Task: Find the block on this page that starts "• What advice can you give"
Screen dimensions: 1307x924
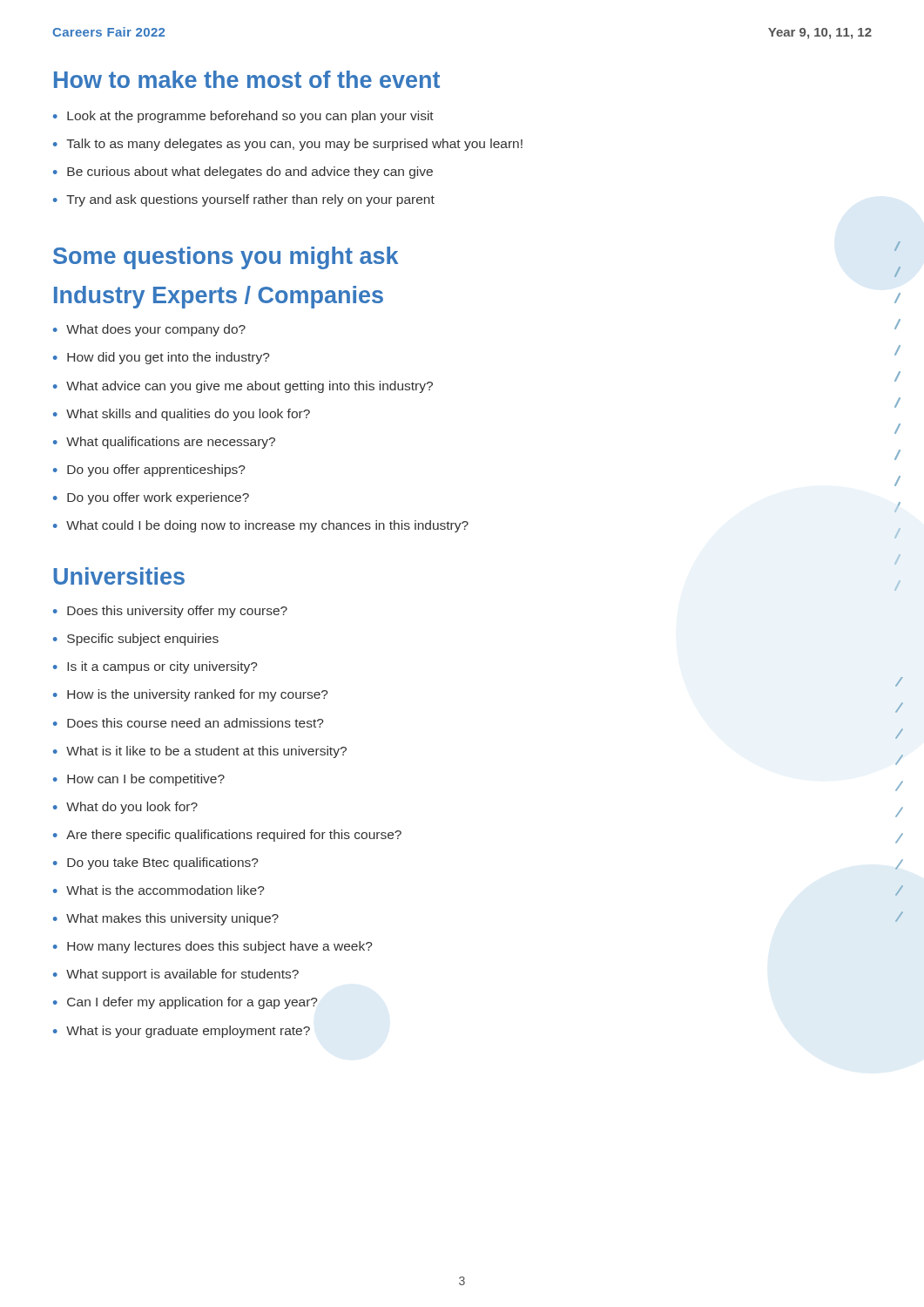Action: pos(243,387)
